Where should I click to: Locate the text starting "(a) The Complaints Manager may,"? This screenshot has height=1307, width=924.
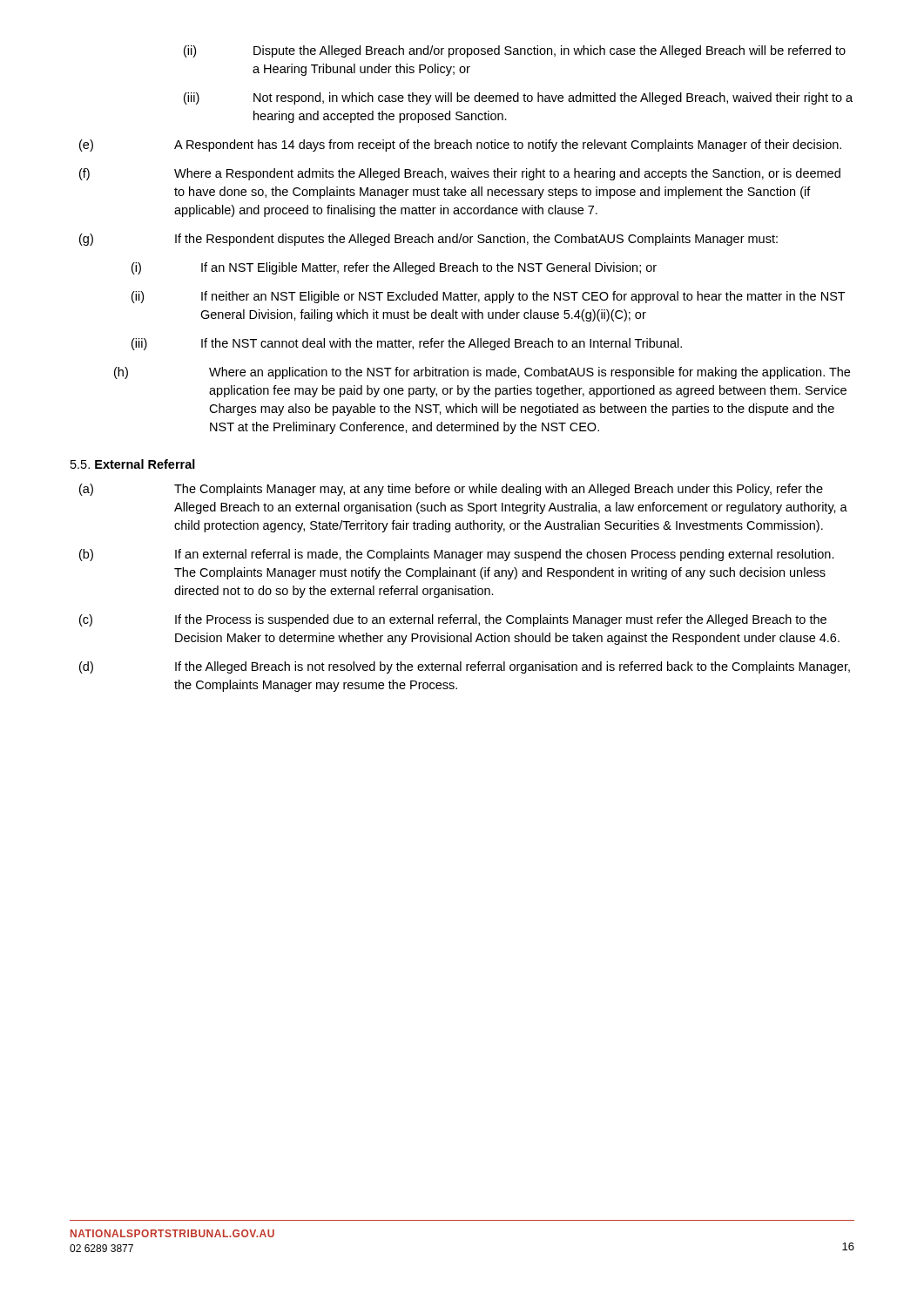point(462,508)
